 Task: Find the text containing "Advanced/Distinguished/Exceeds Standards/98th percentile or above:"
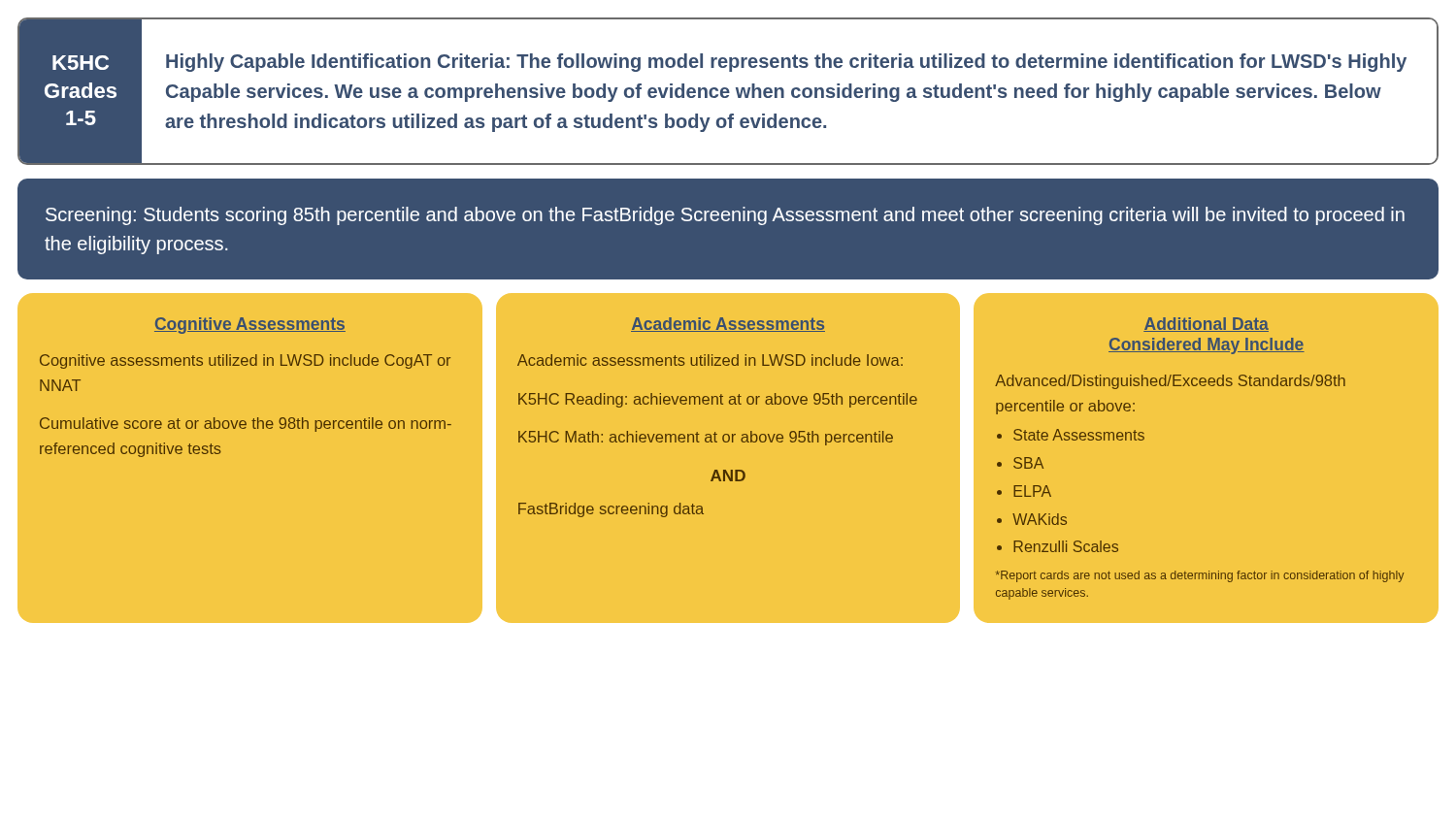[1171, 393]
